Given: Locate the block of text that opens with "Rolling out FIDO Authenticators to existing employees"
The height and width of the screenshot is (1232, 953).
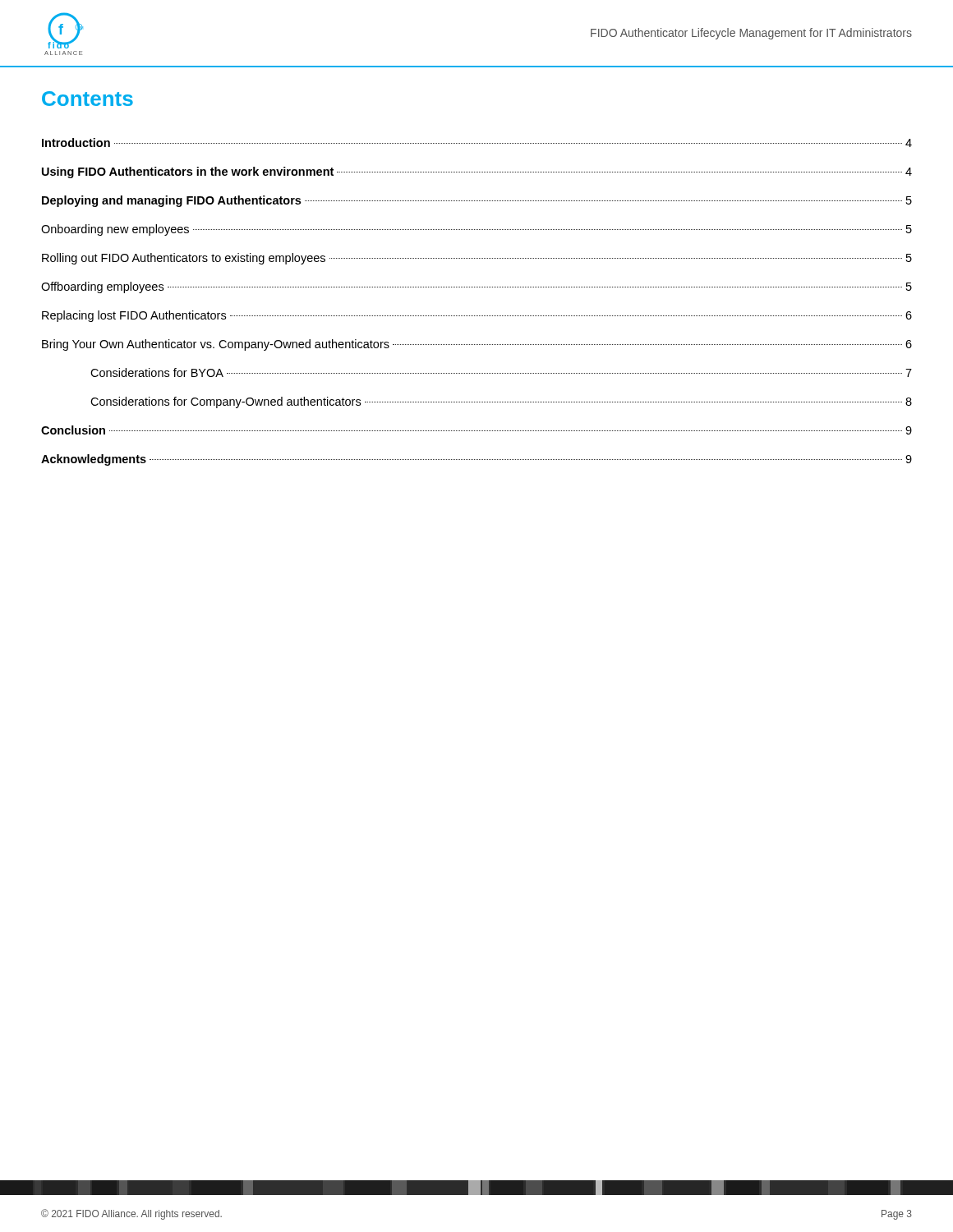Looking at the screenshot, I should point(476,258).
